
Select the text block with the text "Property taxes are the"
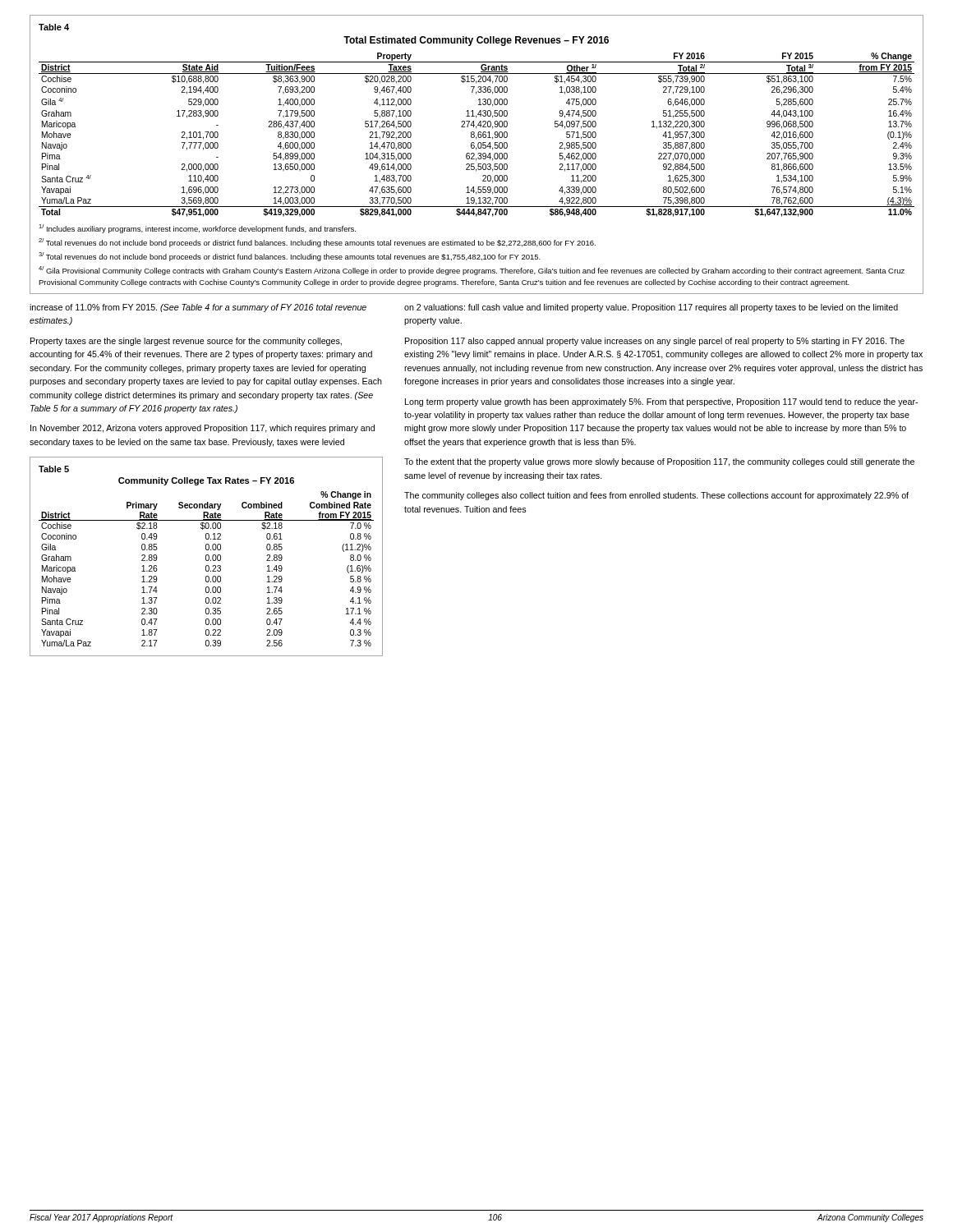point(206,374)
